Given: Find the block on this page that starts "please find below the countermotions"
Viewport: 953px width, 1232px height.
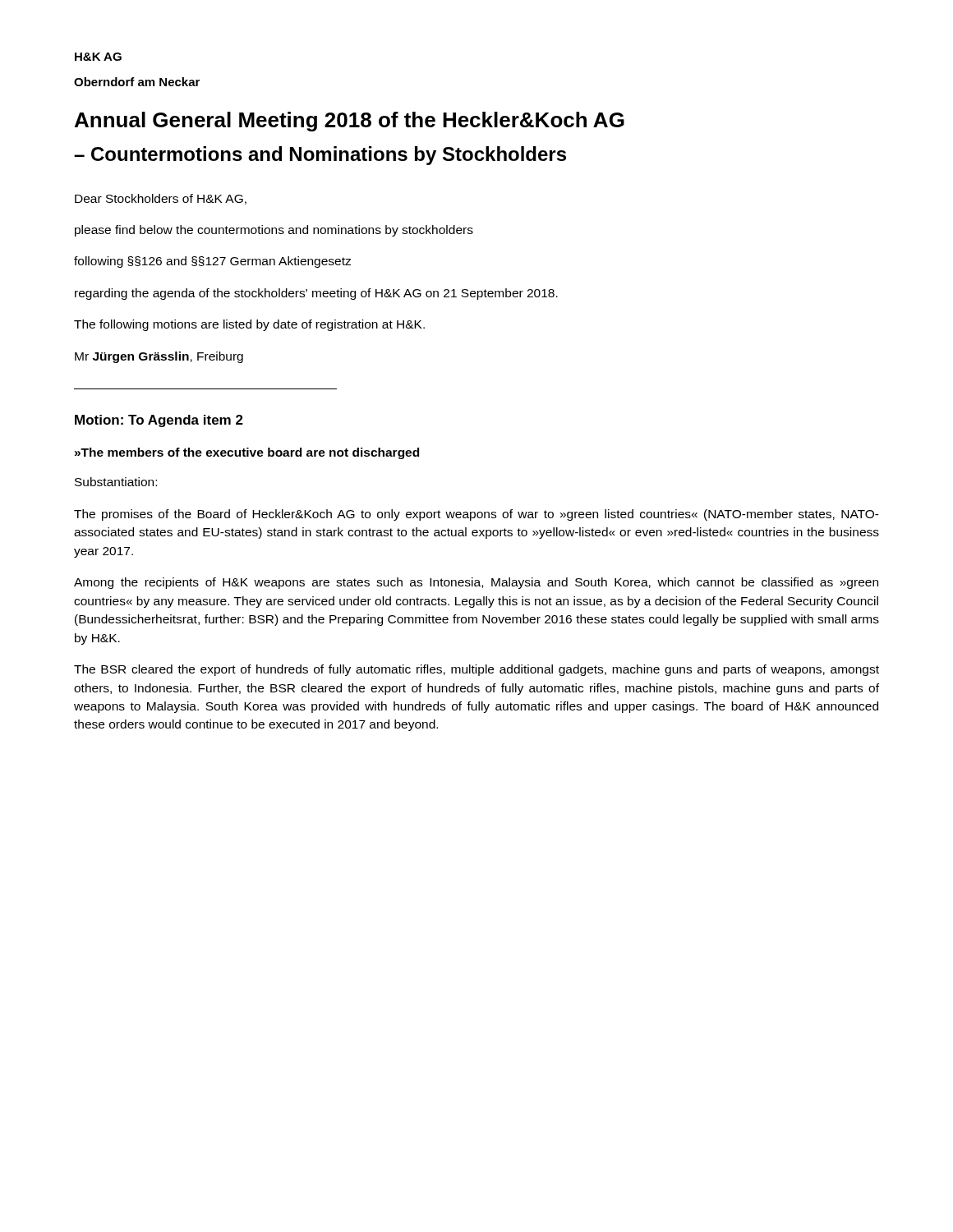Looking at the screenshot, I should tap(274, 230).
